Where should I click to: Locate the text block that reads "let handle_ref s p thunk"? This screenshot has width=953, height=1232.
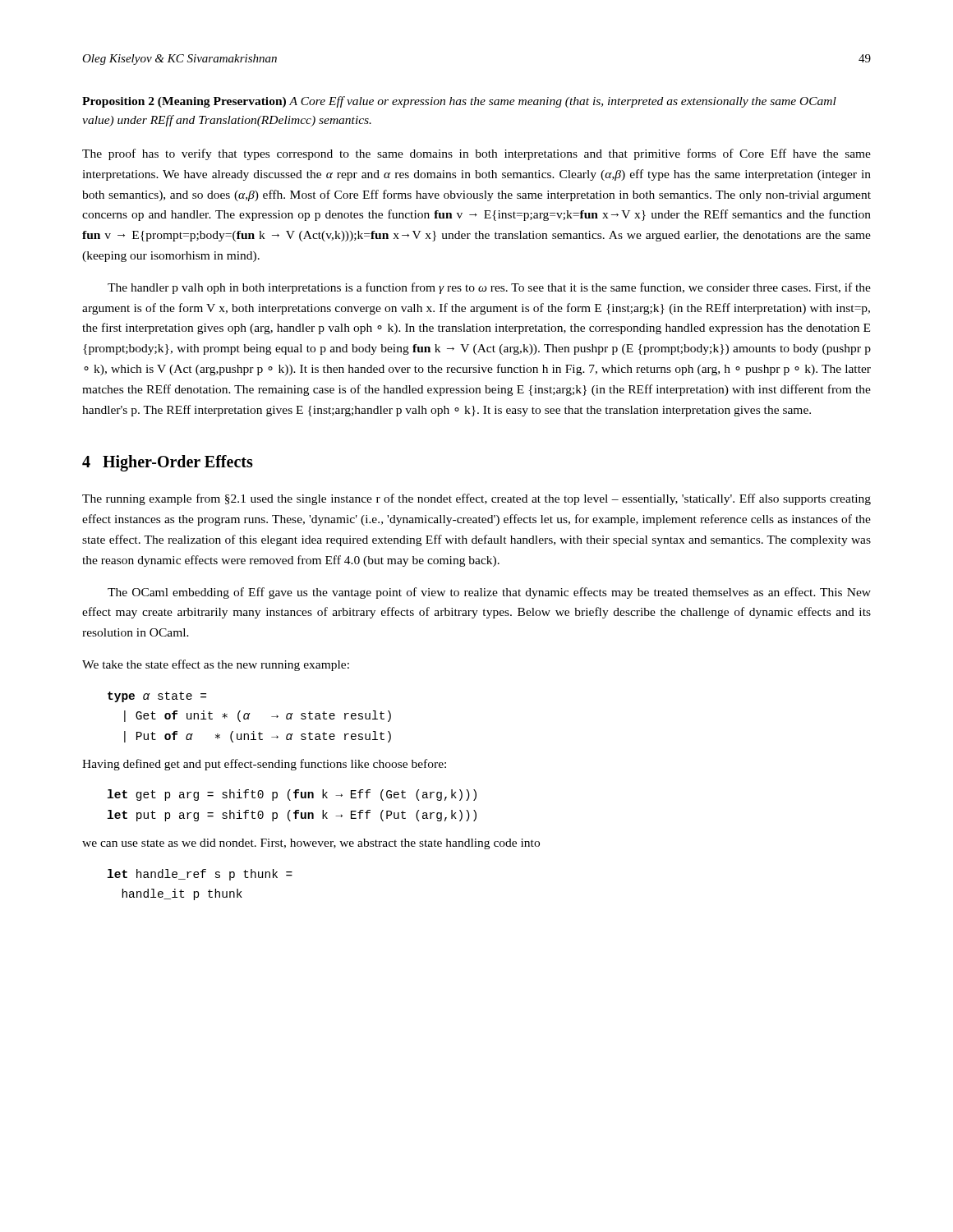click(200, 884)
